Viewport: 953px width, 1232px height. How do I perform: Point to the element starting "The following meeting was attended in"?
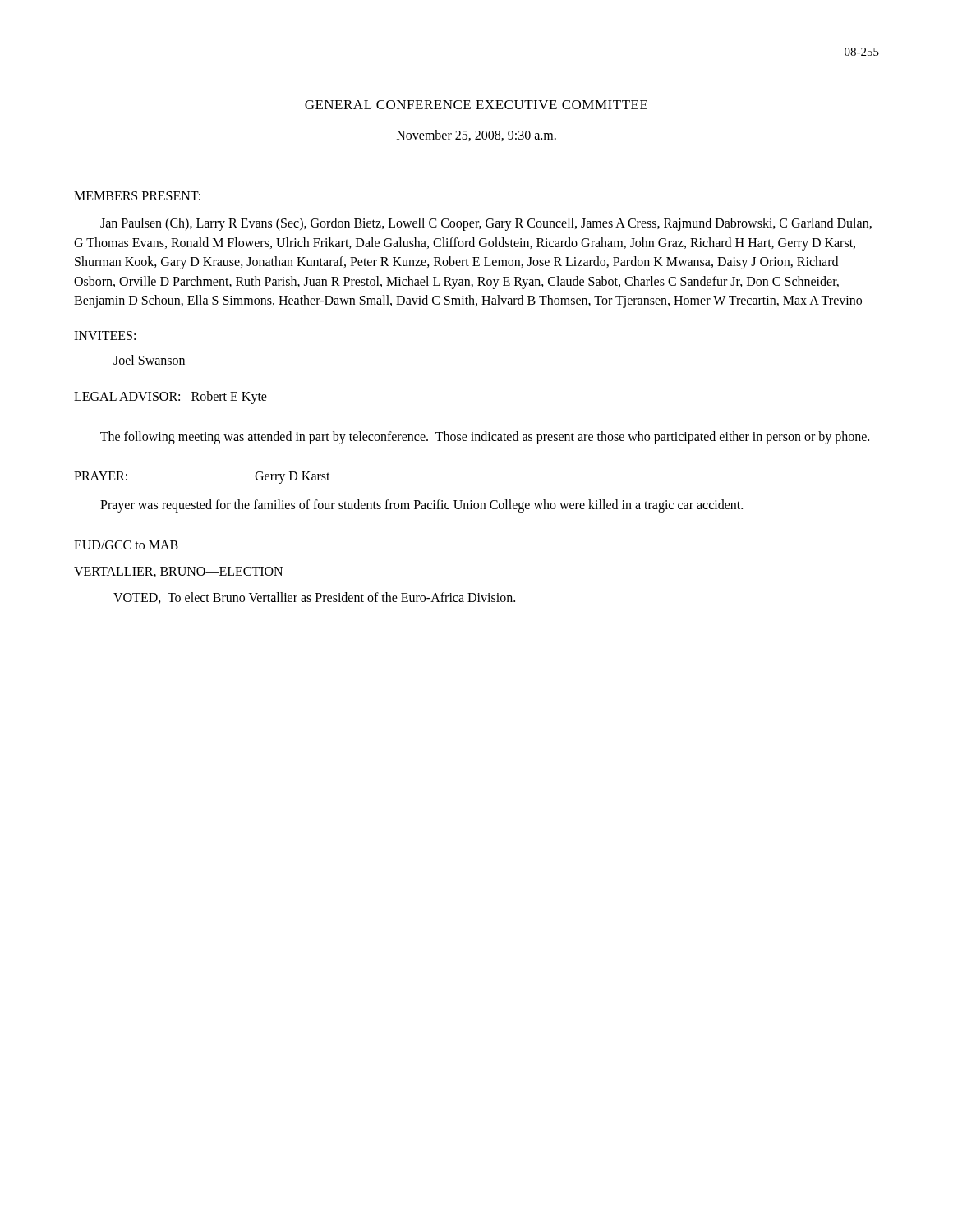point(472,436)
